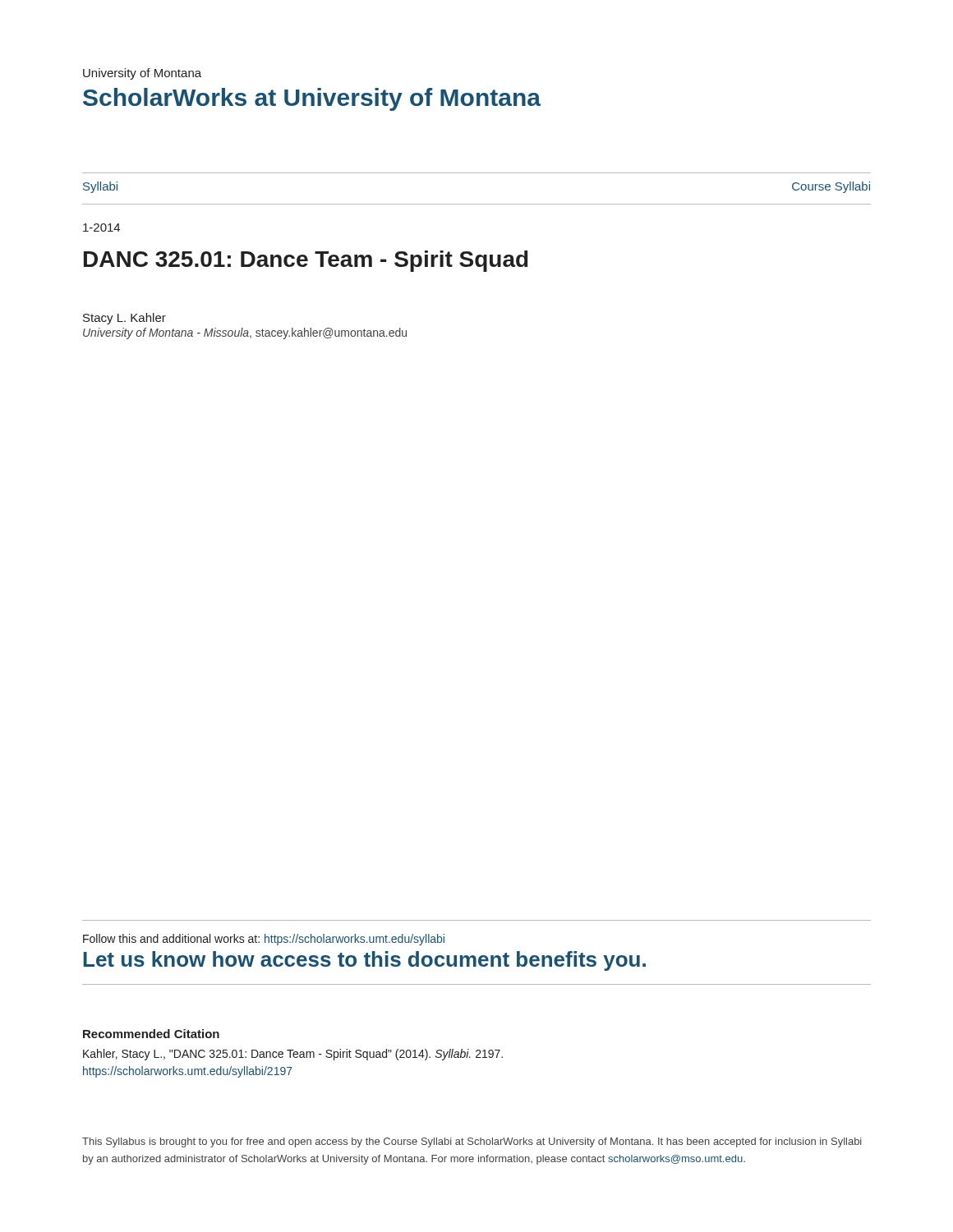Locate the text block containing "Kahler, Stacy L., "DANC 325.01:"
The height and width of the screenshot is (1232, 953).
coord(293,1062)
